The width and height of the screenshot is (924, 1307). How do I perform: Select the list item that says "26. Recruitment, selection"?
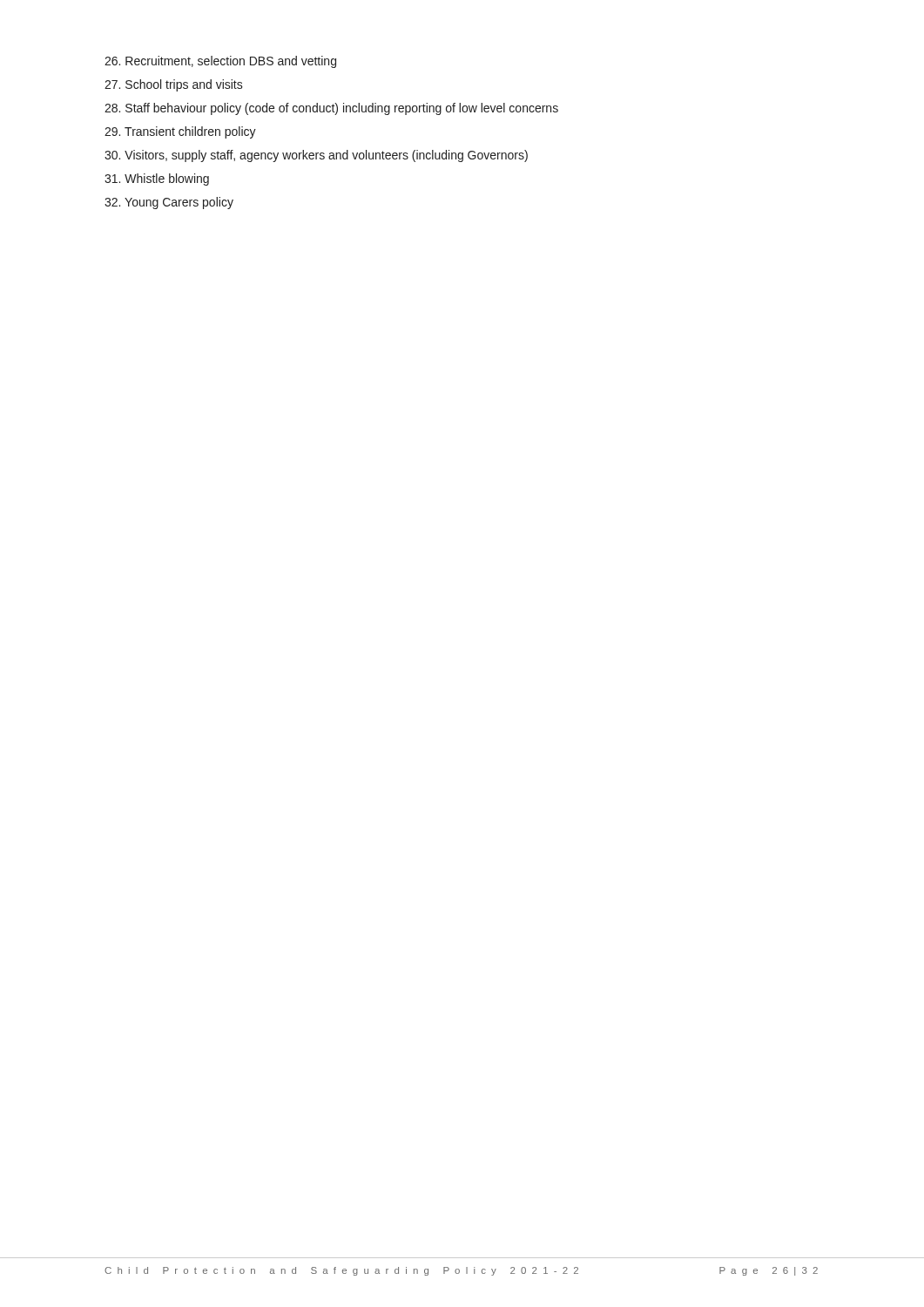221,61
